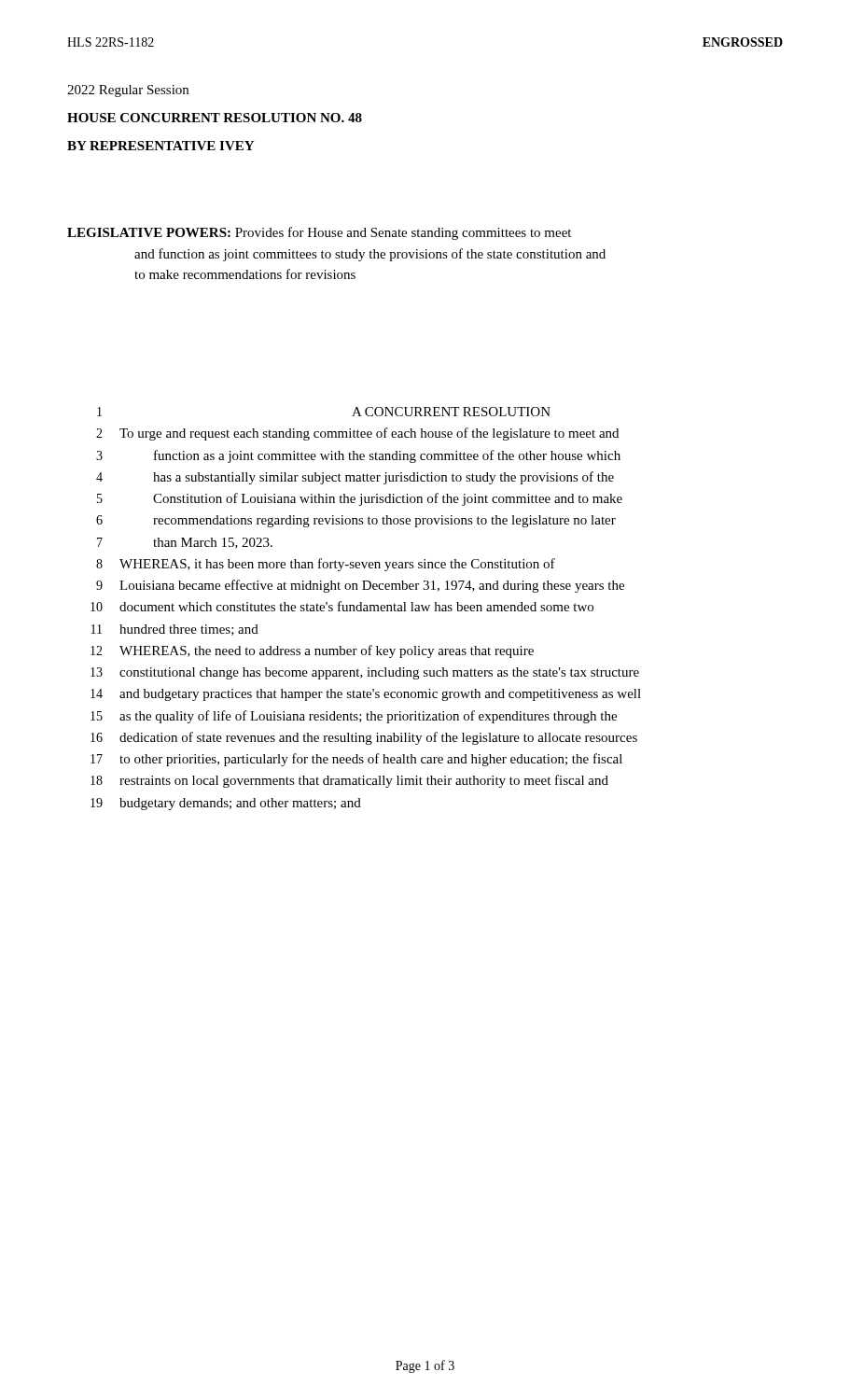The width and height of the screenshot is (850, 1400).
Task: Find the block on this page that starts "2 To urge and"
Action: [425, 434]
